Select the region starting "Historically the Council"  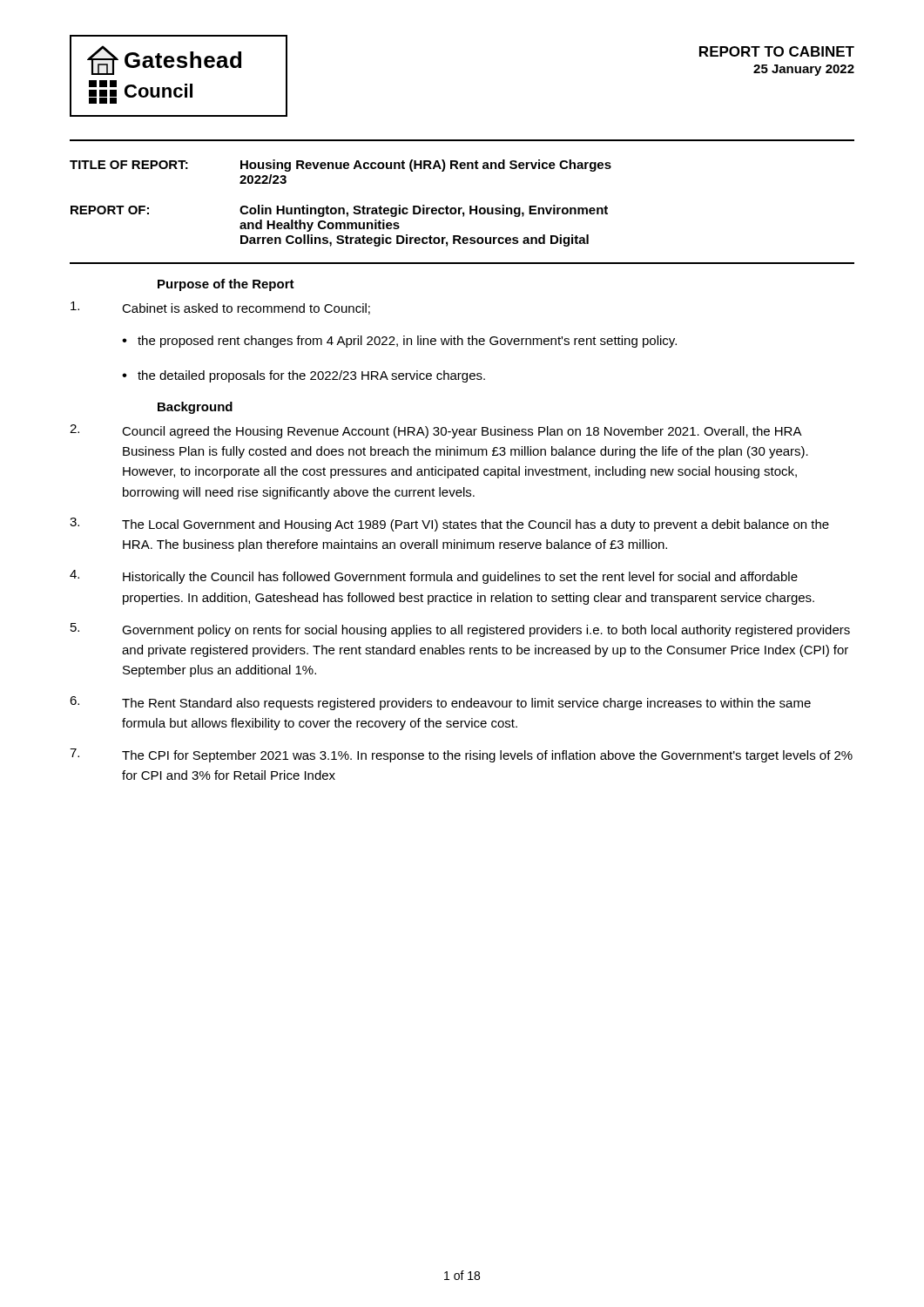(462, 587)
